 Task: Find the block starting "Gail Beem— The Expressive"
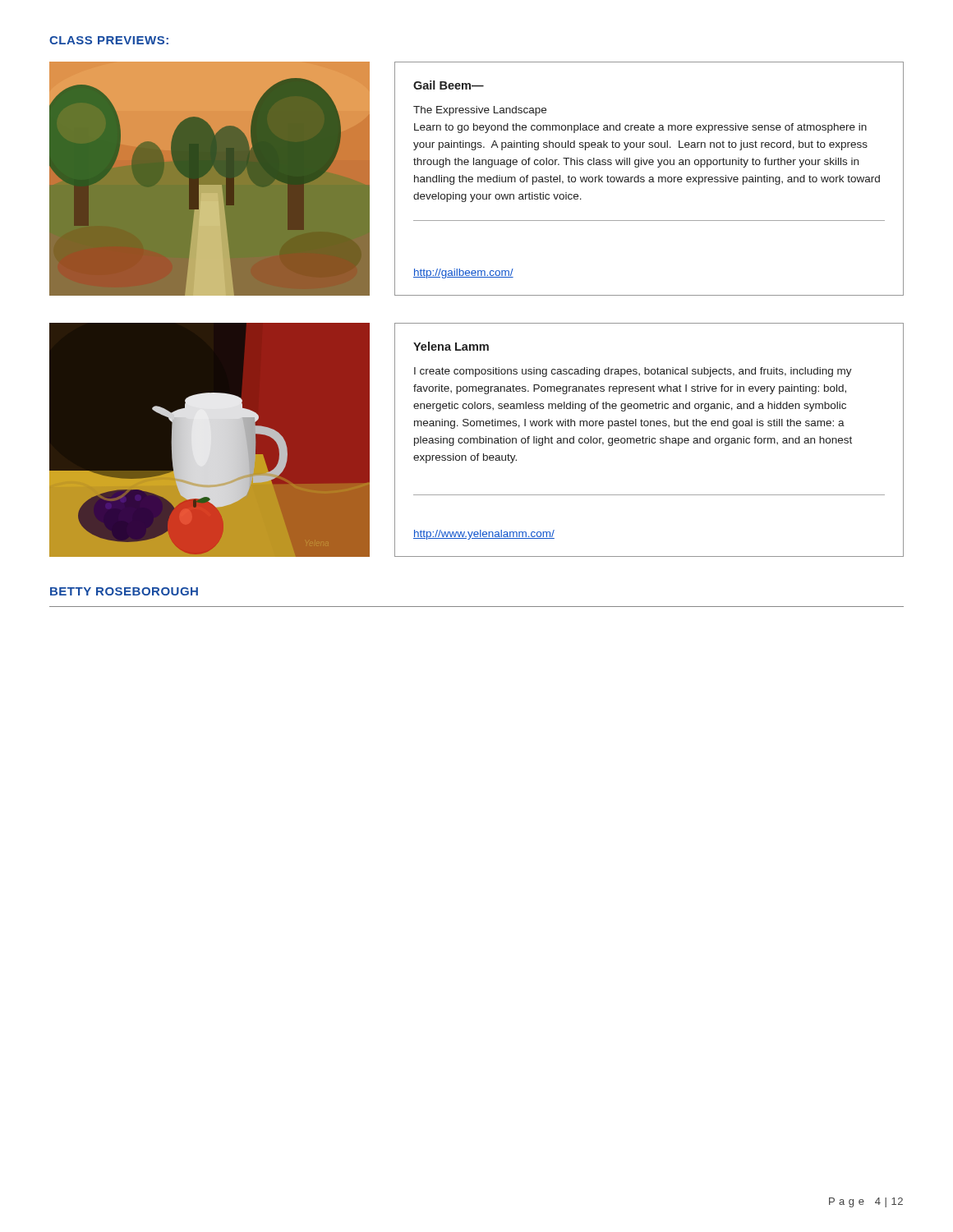click(649, 179)
